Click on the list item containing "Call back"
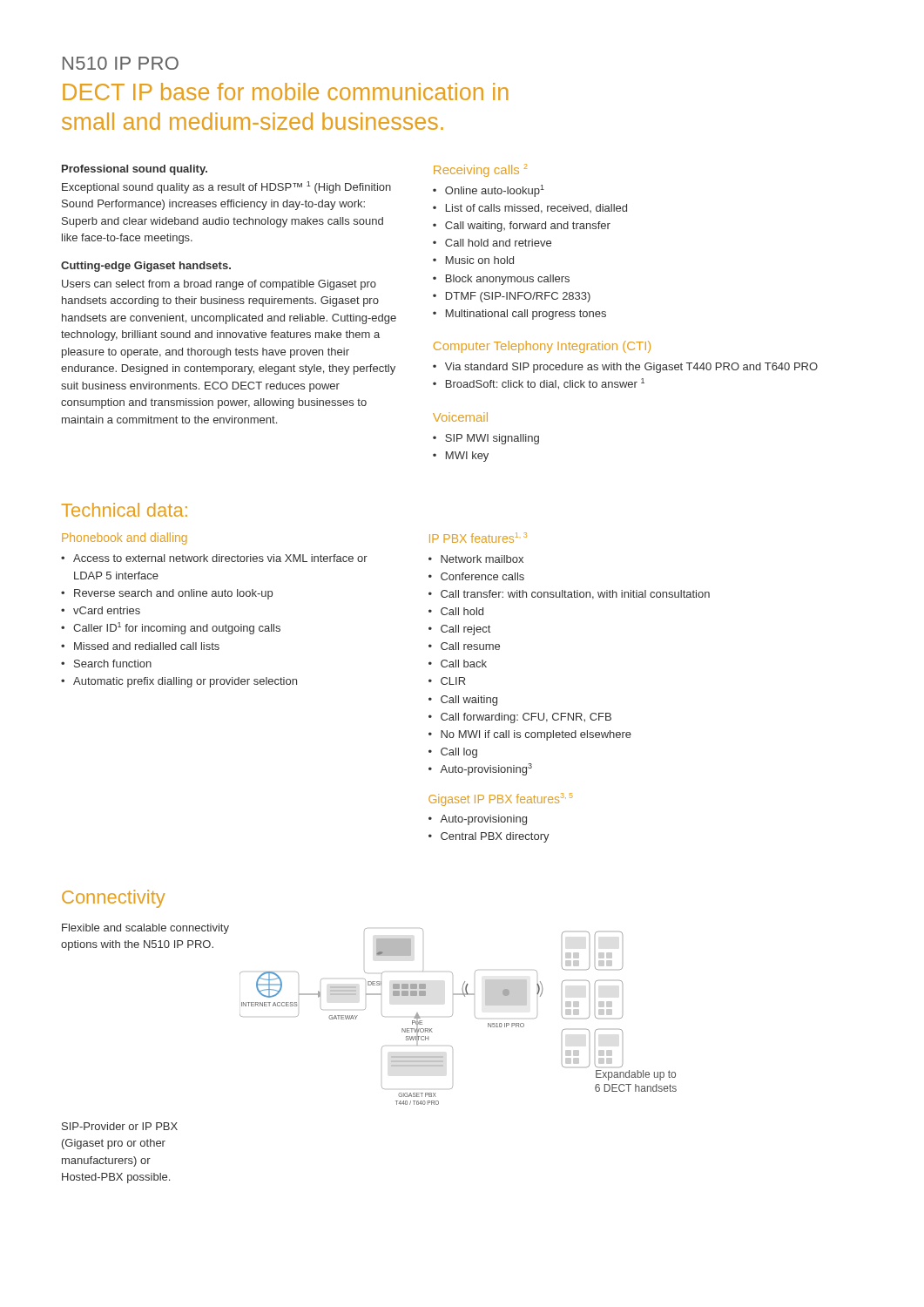The height and width of the screenshot is (1307, 924). (x=463, y=664)
